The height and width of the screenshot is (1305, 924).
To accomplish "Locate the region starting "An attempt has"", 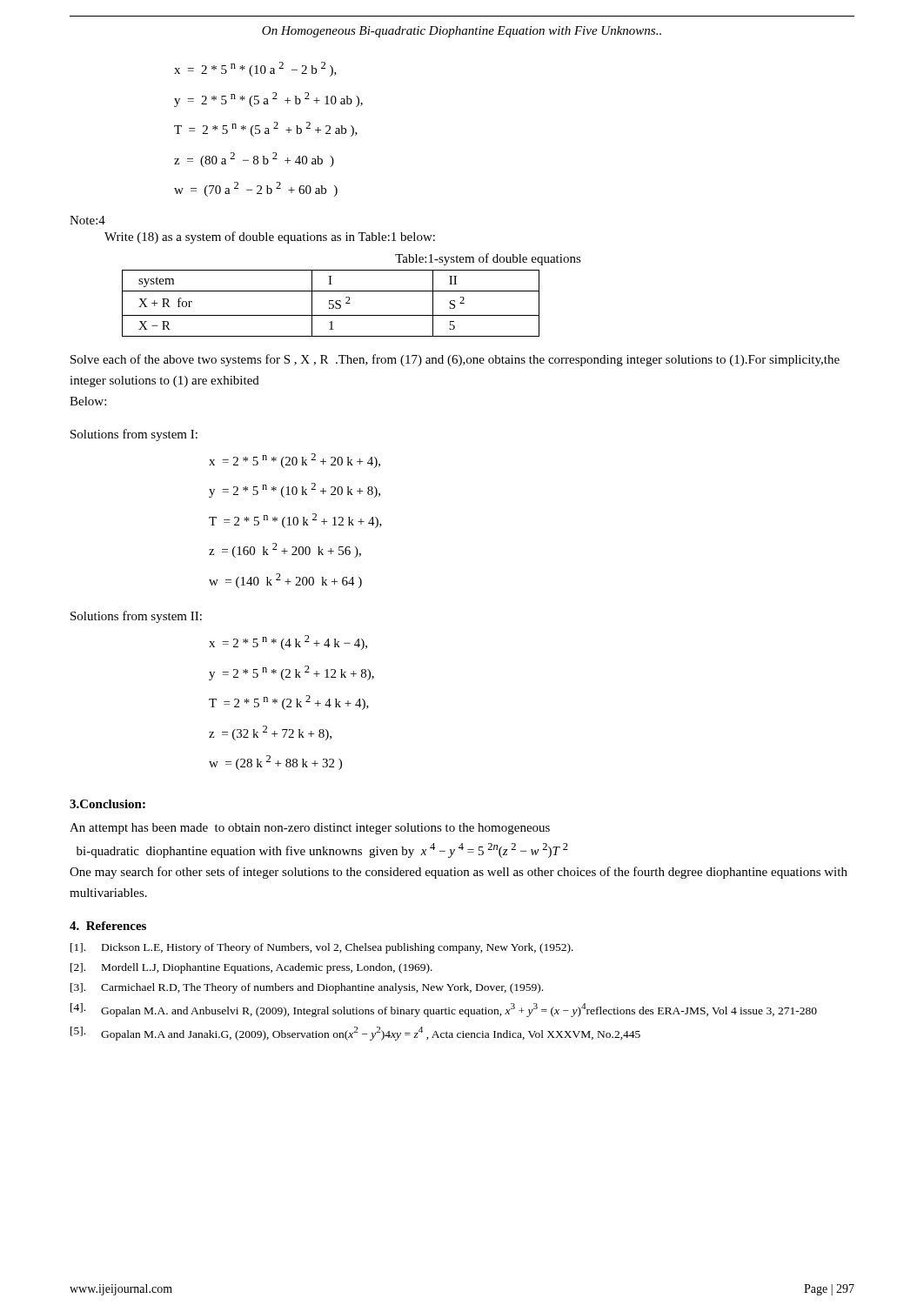I will 458,860.
